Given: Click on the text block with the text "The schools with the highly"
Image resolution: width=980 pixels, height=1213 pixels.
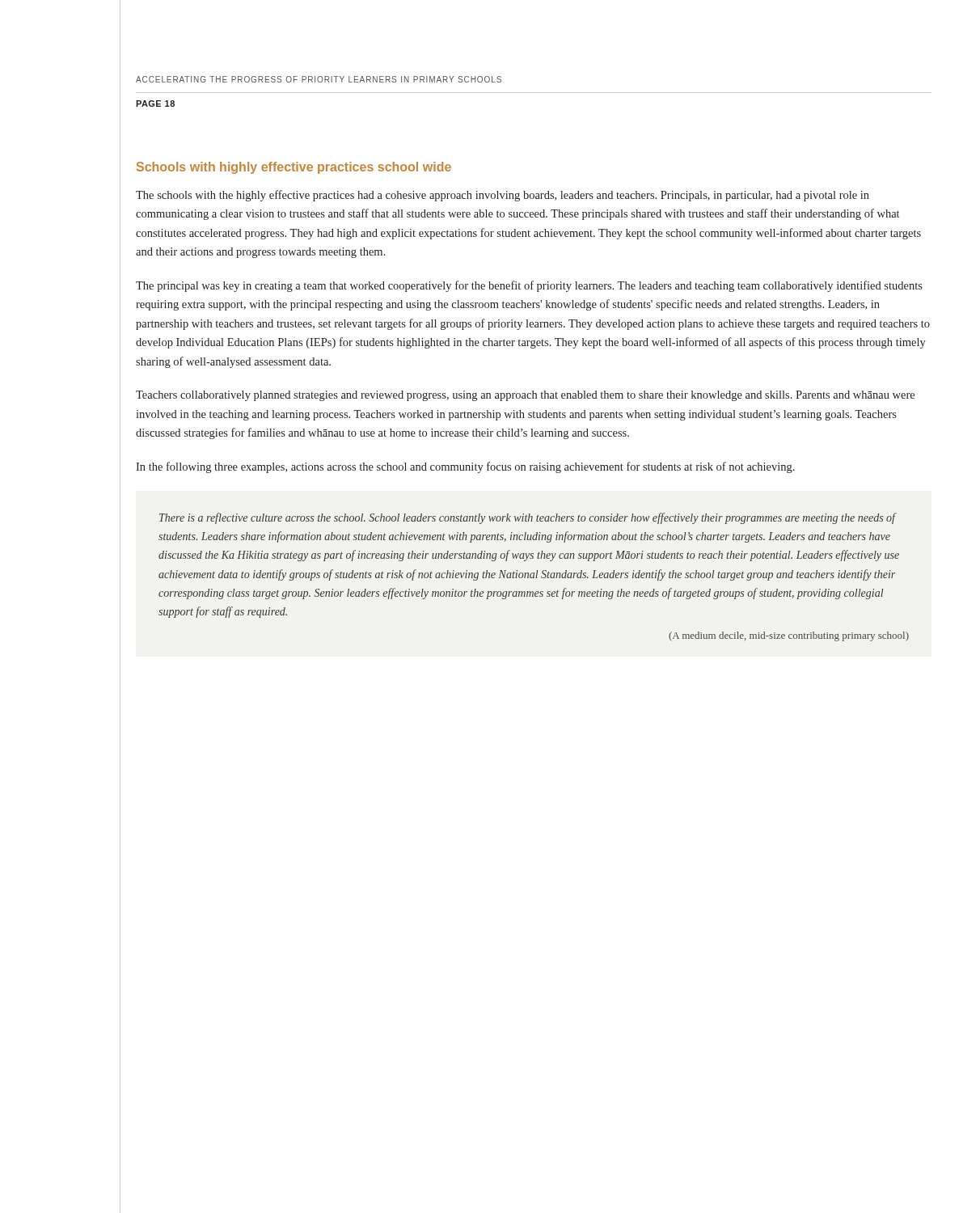Looking at the screenshot, I should pos(528,223).
